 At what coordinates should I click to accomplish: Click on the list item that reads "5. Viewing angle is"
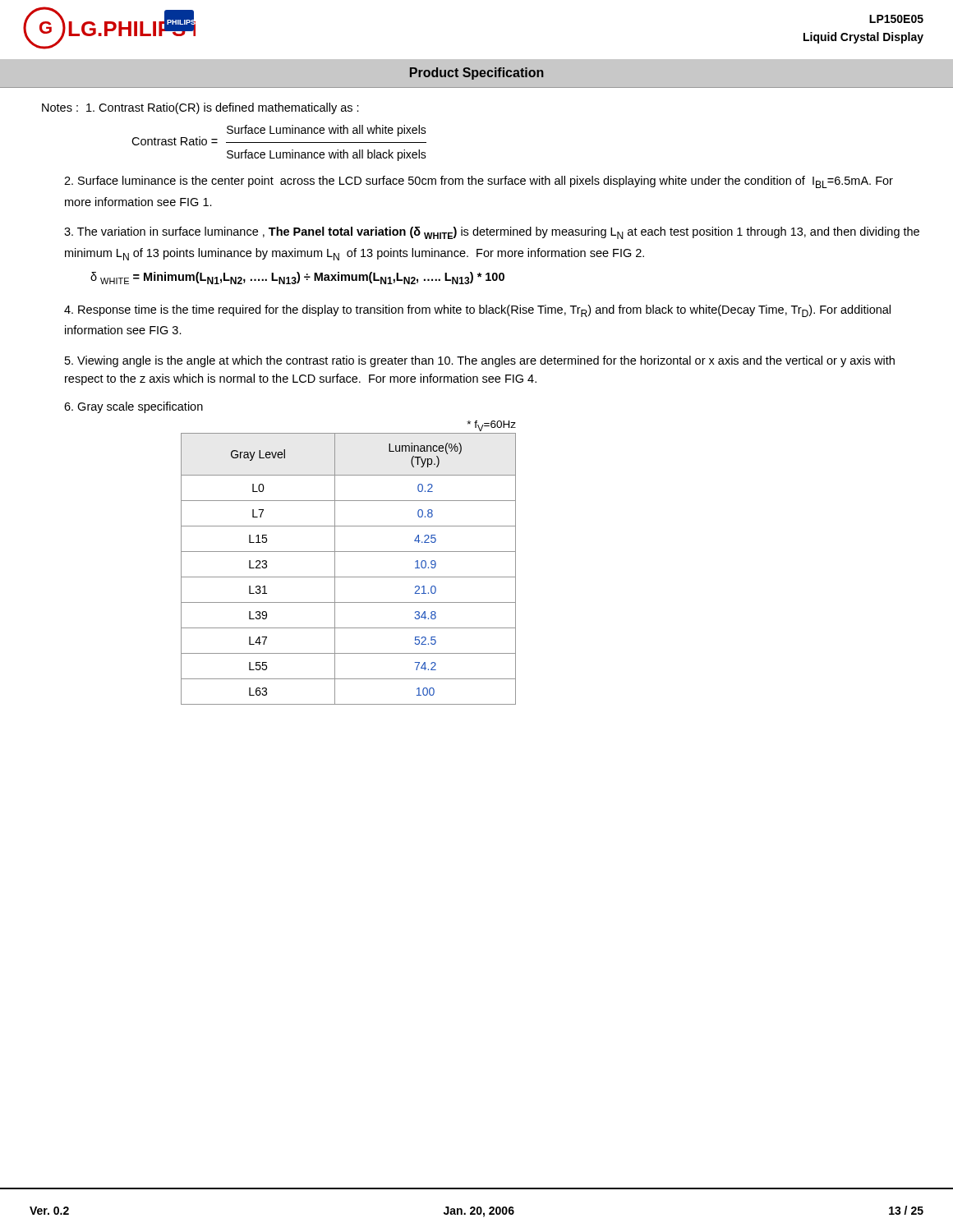pos(480,370)
